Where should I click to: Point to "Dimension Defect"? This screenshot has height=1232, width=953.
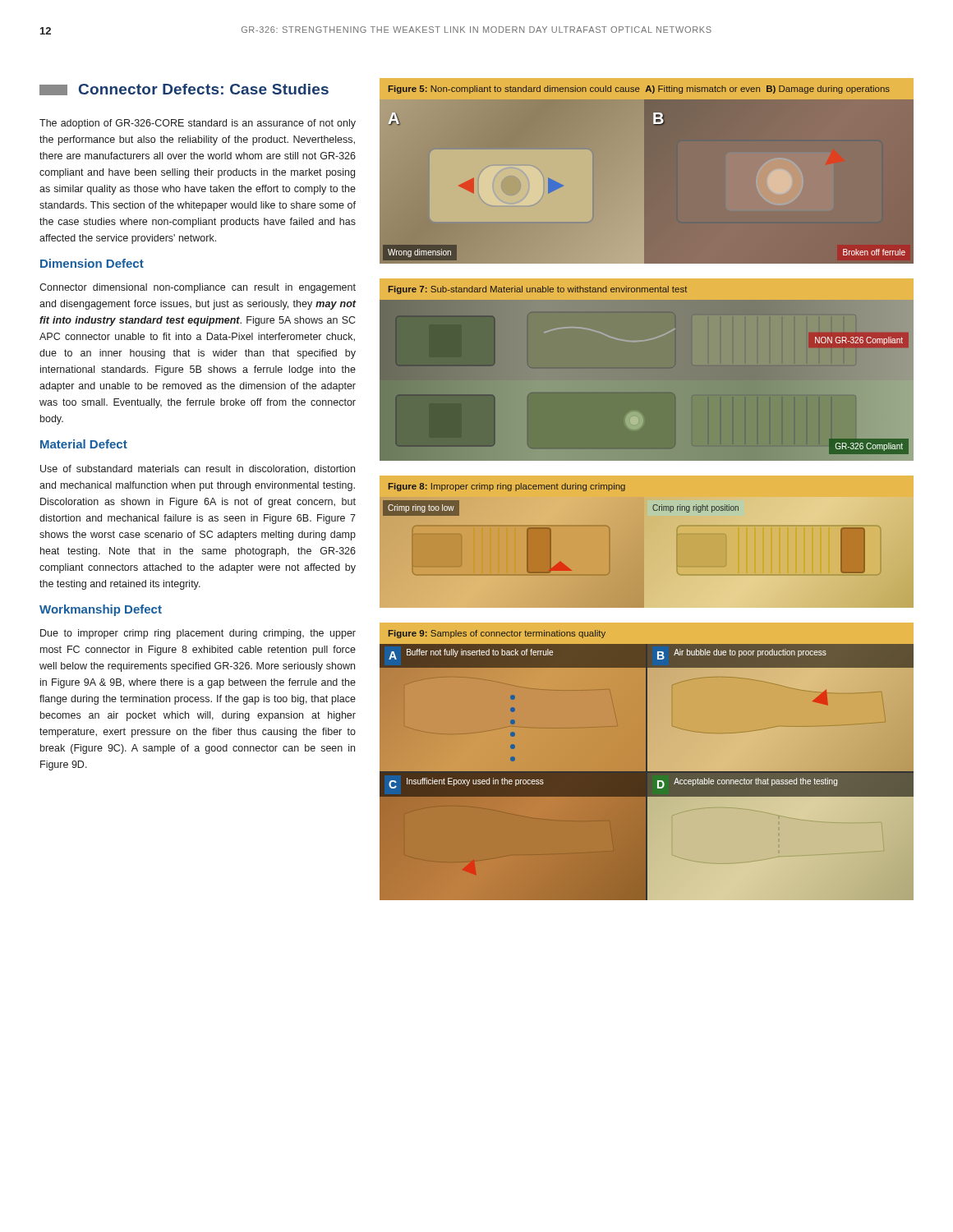(x=91, y=263)
